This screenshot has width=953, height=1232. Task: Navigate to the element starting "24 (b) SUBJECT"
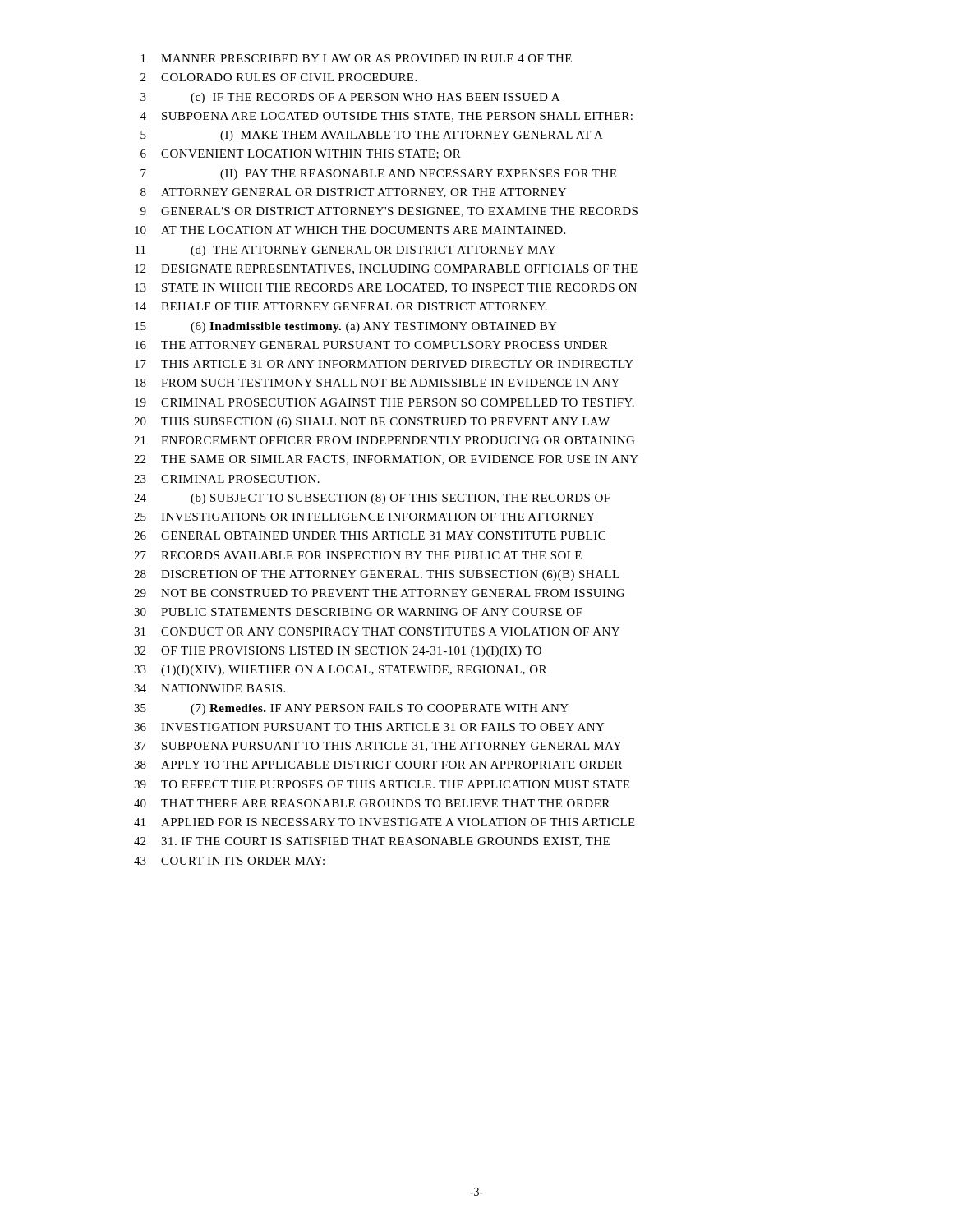click(x=476, y=498)
